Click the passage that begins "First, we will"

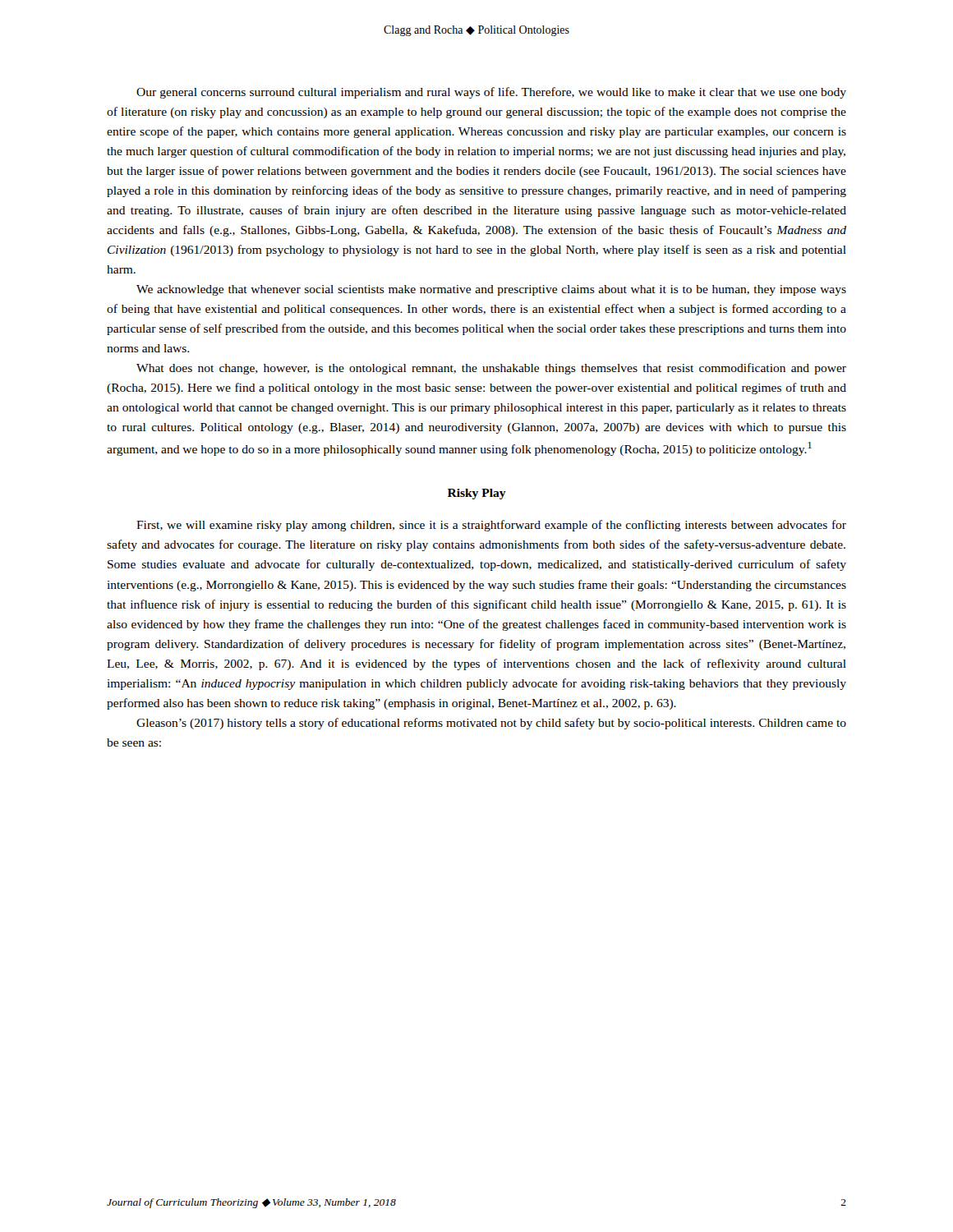tap(476, 614)
